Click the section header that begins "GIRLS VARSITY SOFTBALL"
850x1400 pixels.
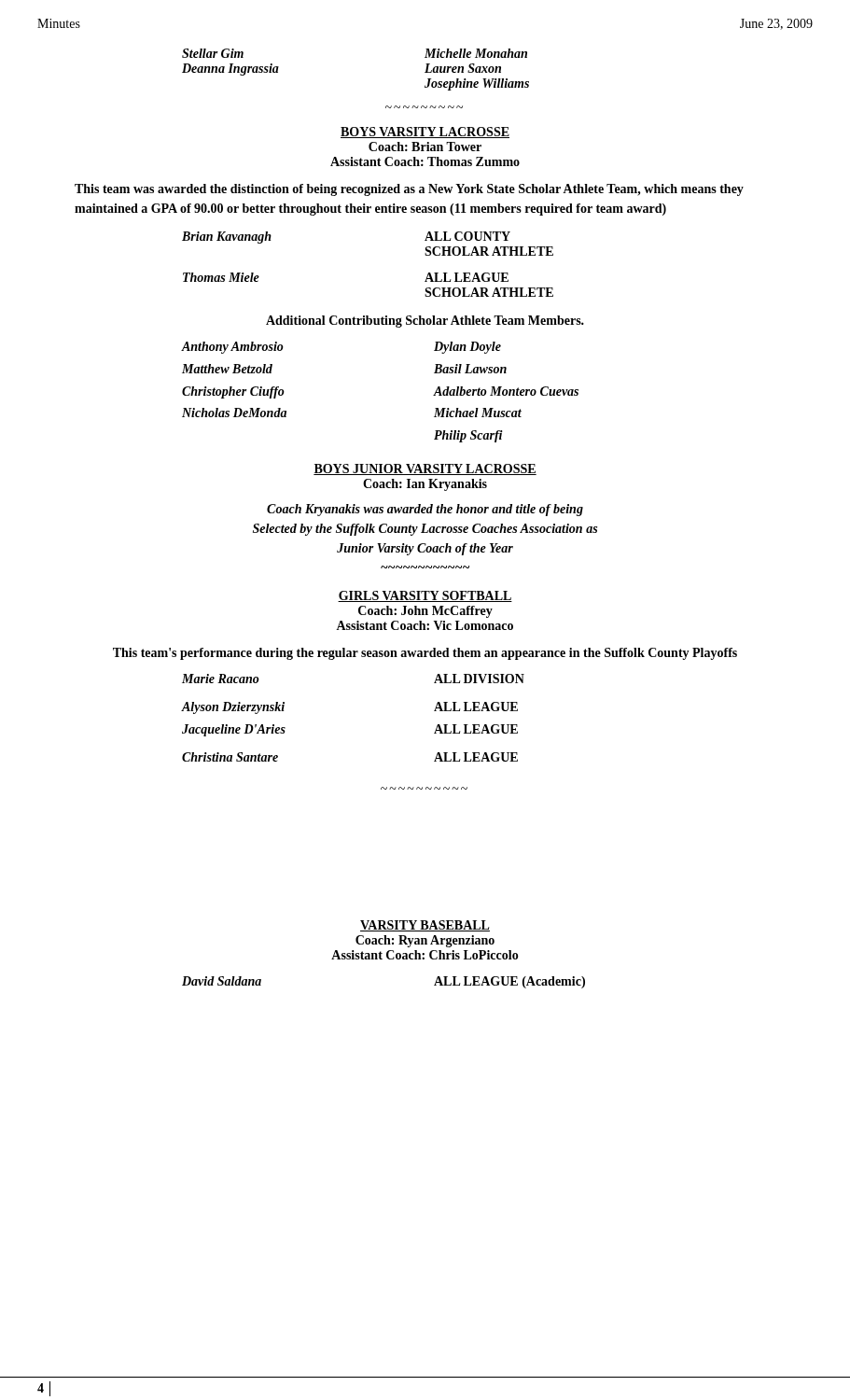tap(425, 611)
